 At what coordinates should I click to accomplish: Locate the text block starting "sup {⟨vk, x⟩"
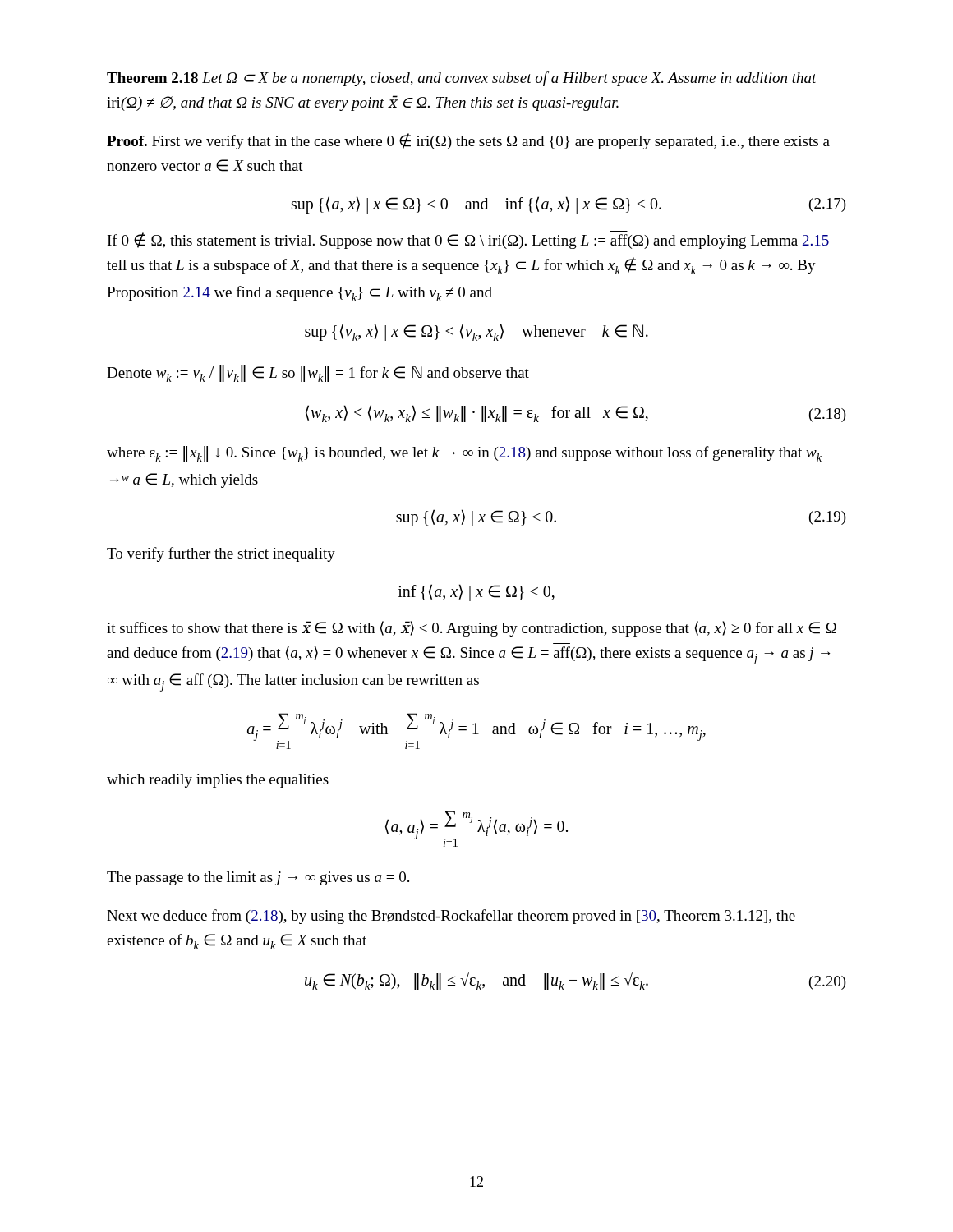click(476, 333)
